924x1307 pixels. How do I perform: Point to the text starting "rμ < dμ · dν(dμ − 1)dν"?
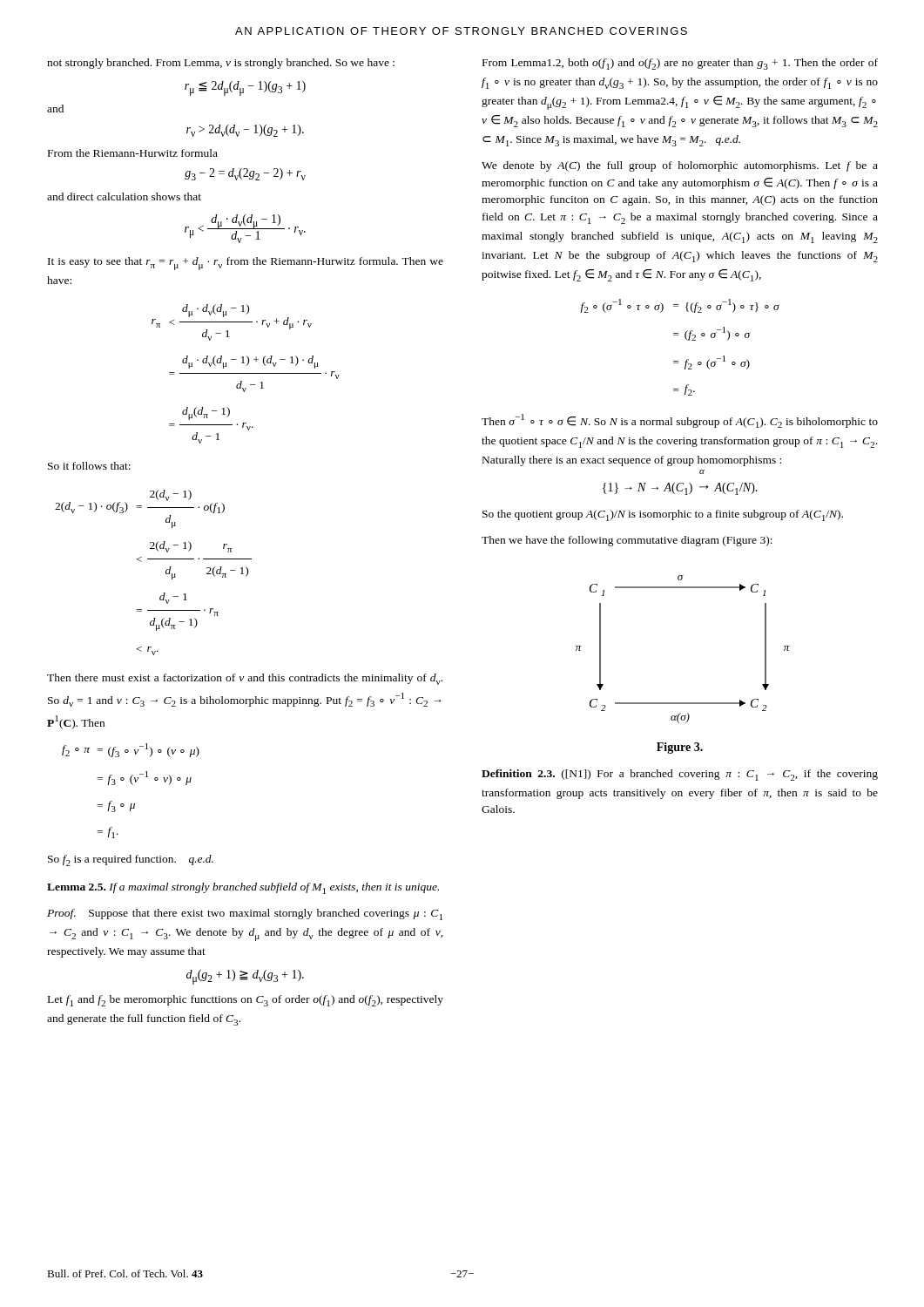click(245, 229)
